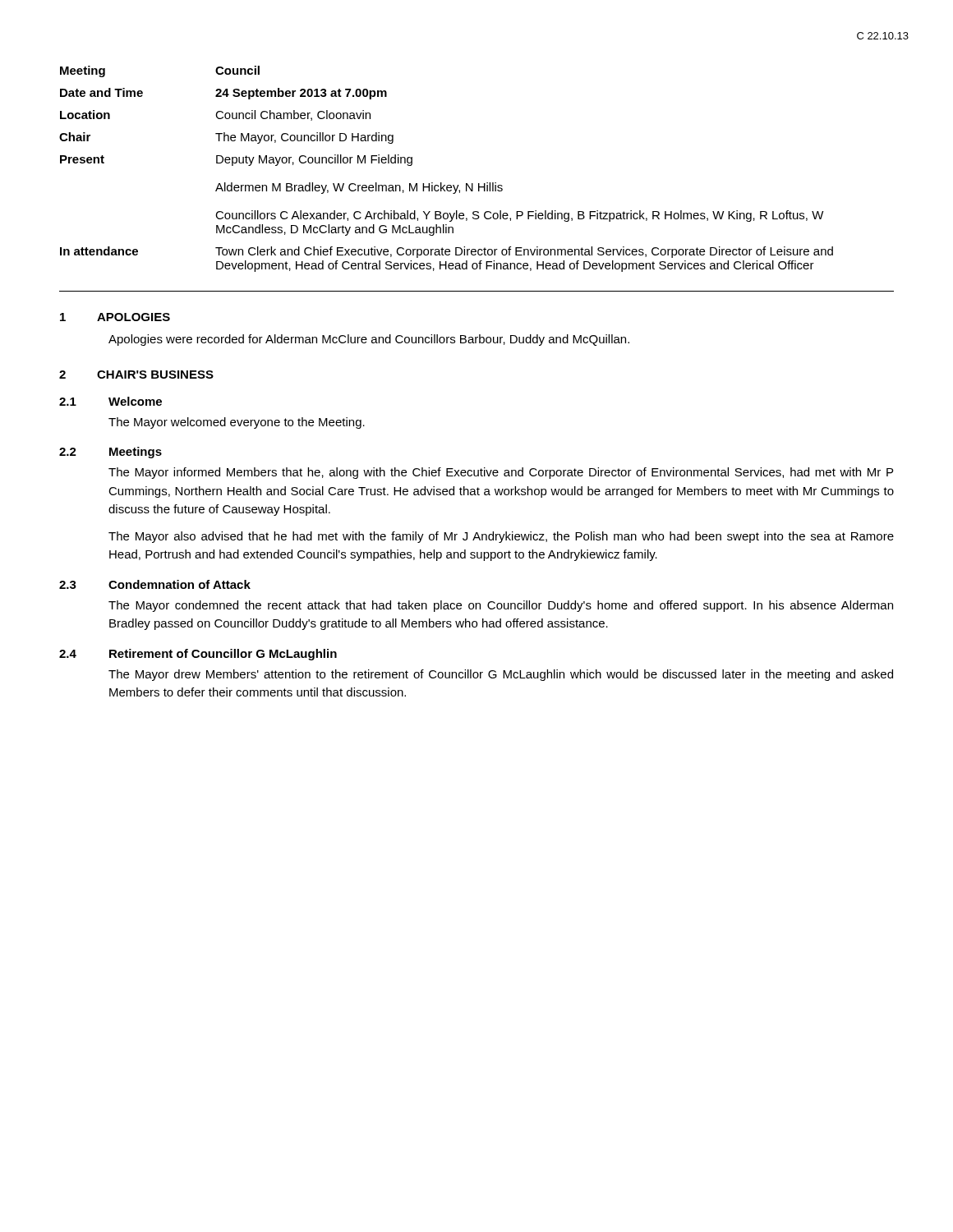
Task: Locate the text block starting "2CHAIR'S BUSINESS"
Action: (x=136, y=374)
